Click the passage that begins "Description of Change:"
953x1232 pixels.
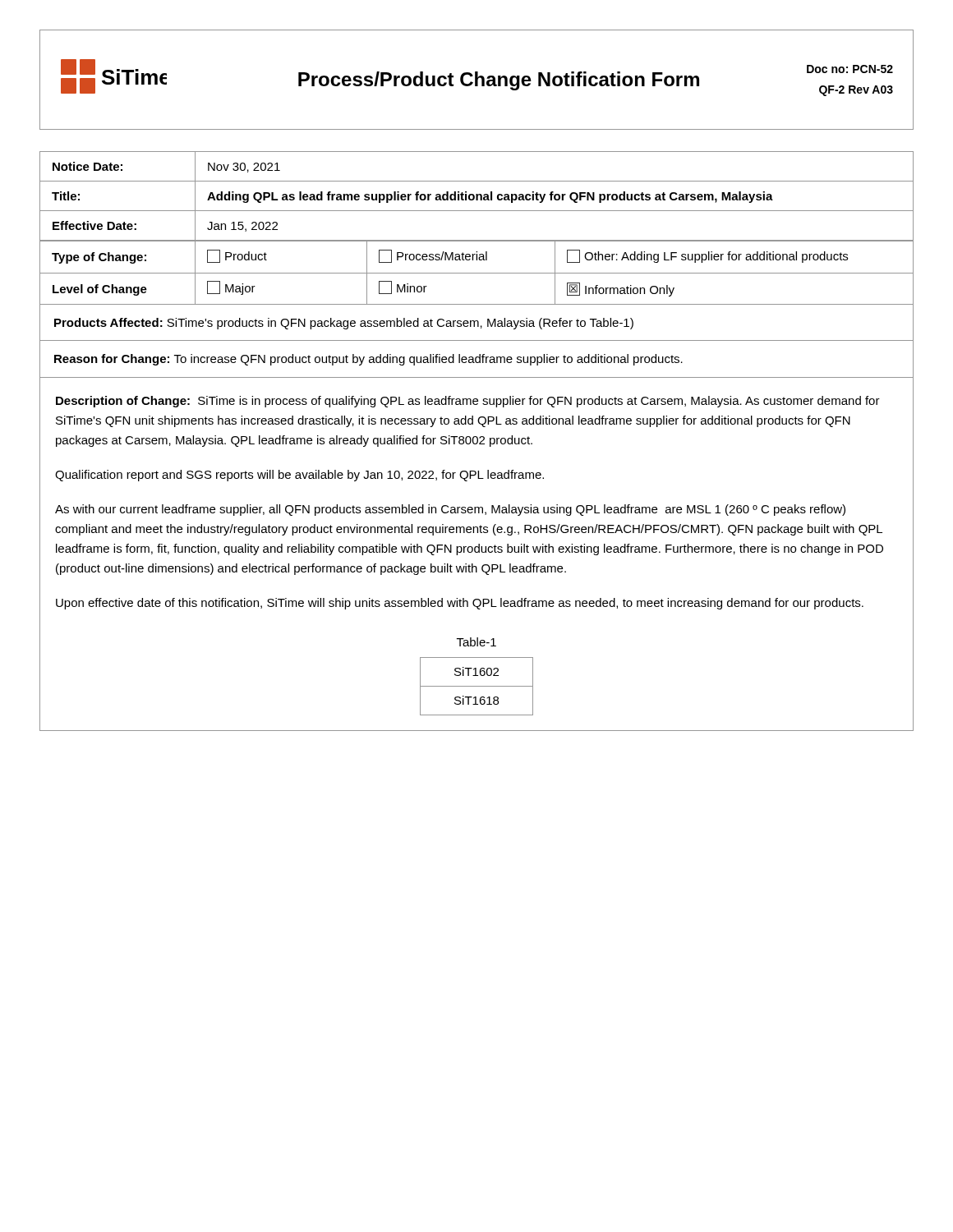click(476, 553)
